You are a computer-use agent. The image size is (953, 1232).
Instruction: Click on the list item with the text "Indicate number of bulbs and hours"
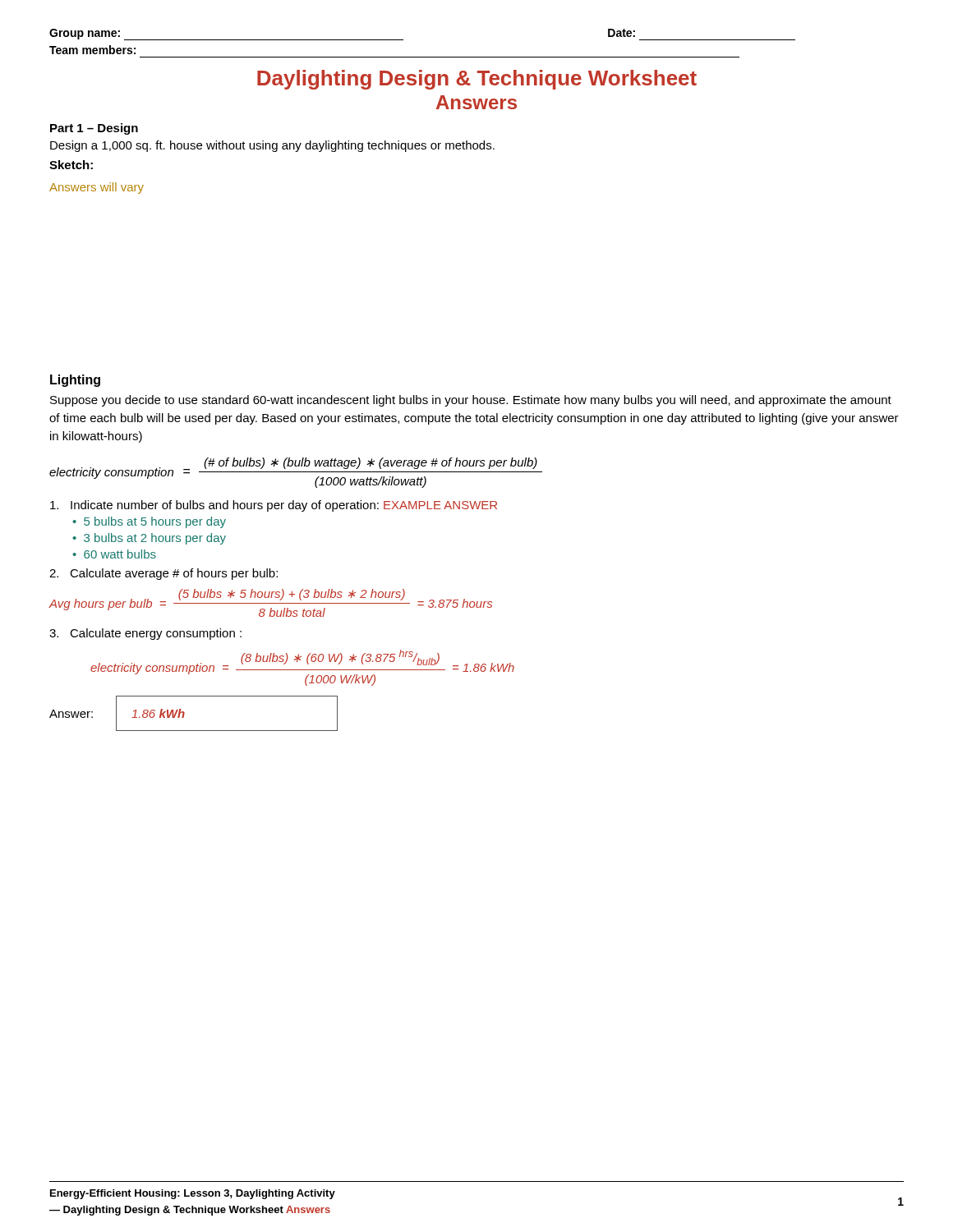click(x=274, y=505)
